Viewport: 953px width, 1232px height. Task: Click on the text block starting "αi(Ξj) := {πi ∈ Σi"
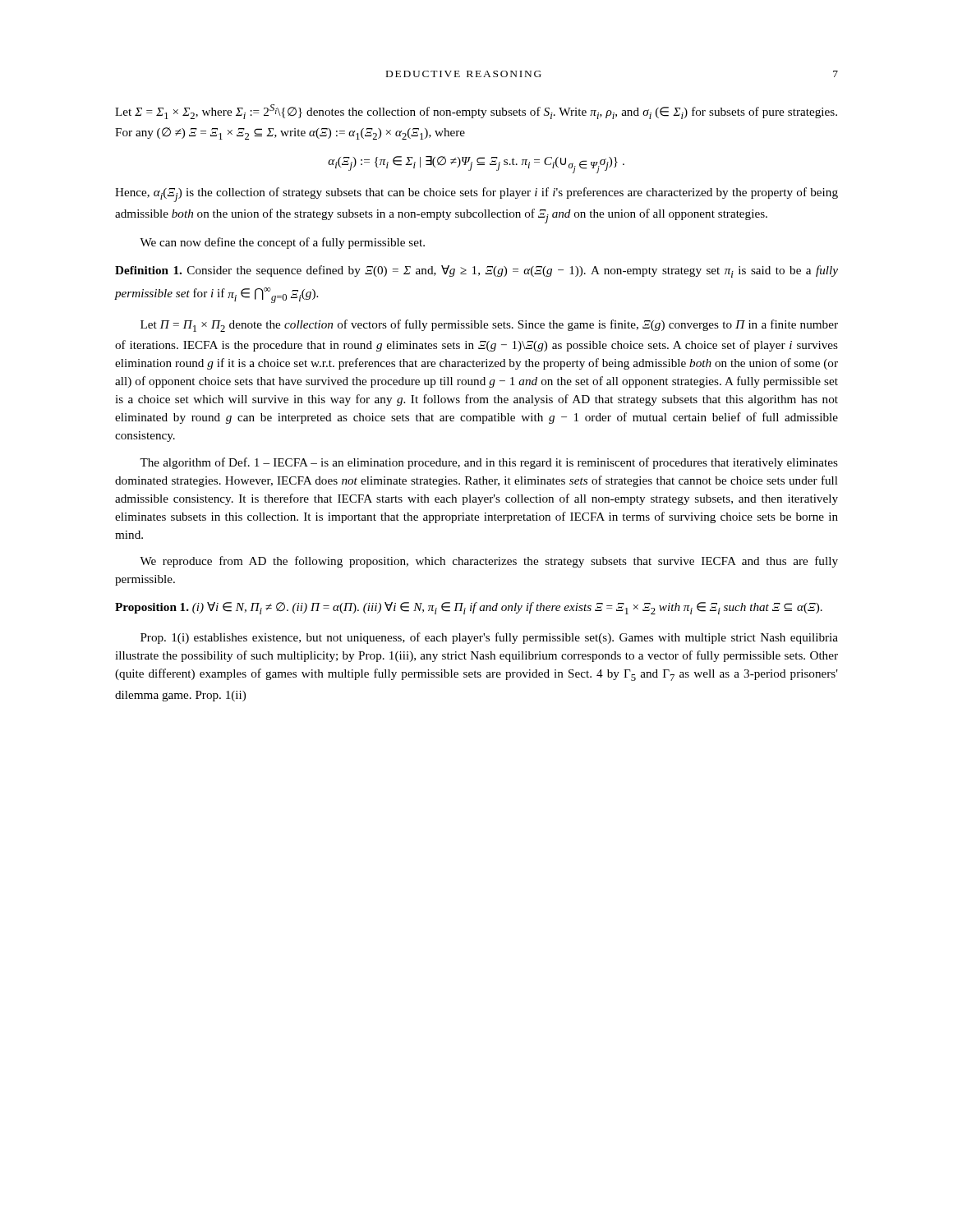point(476,164)
